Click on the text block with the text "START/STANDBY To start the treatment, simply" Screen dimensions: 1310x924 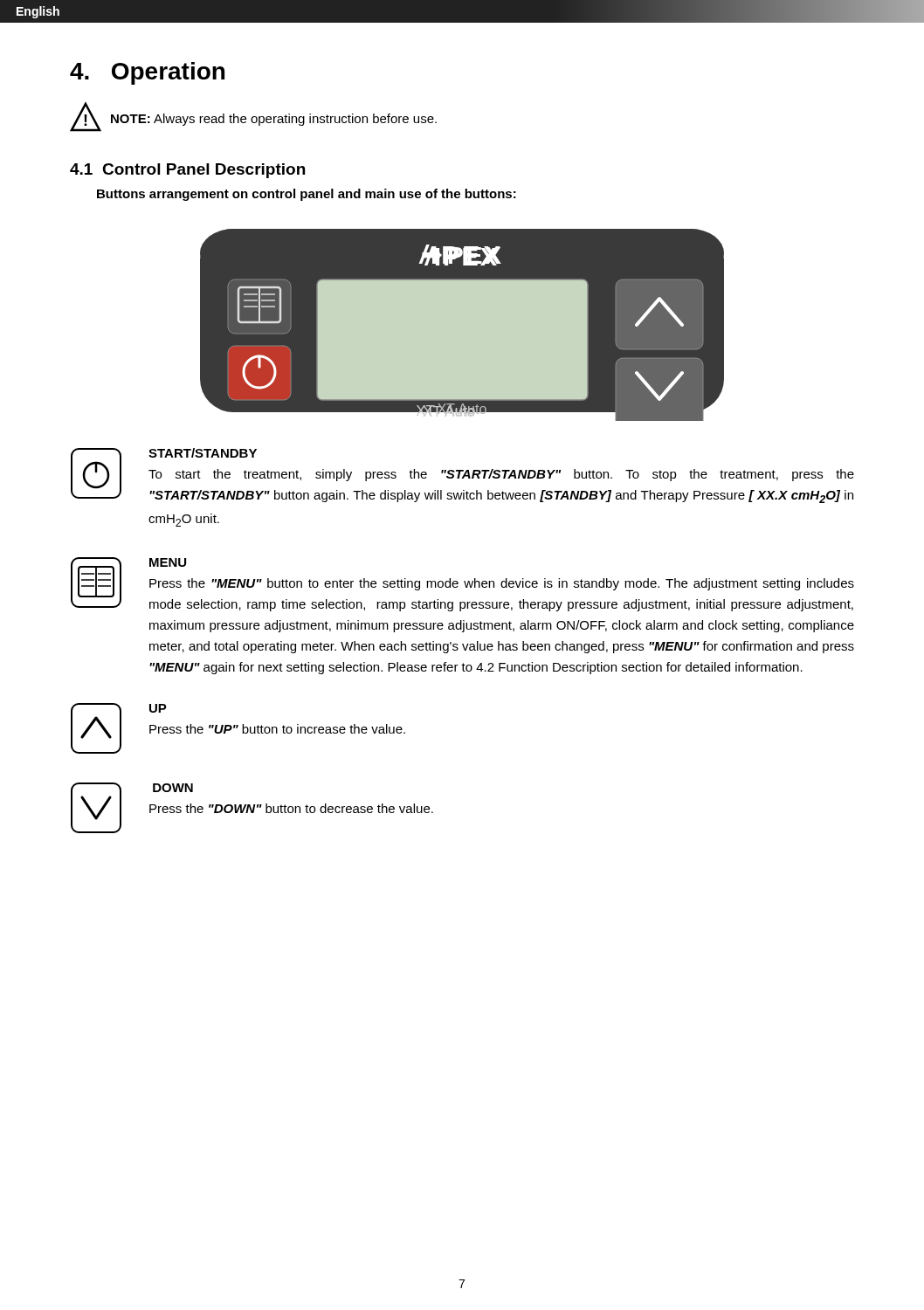462,489
